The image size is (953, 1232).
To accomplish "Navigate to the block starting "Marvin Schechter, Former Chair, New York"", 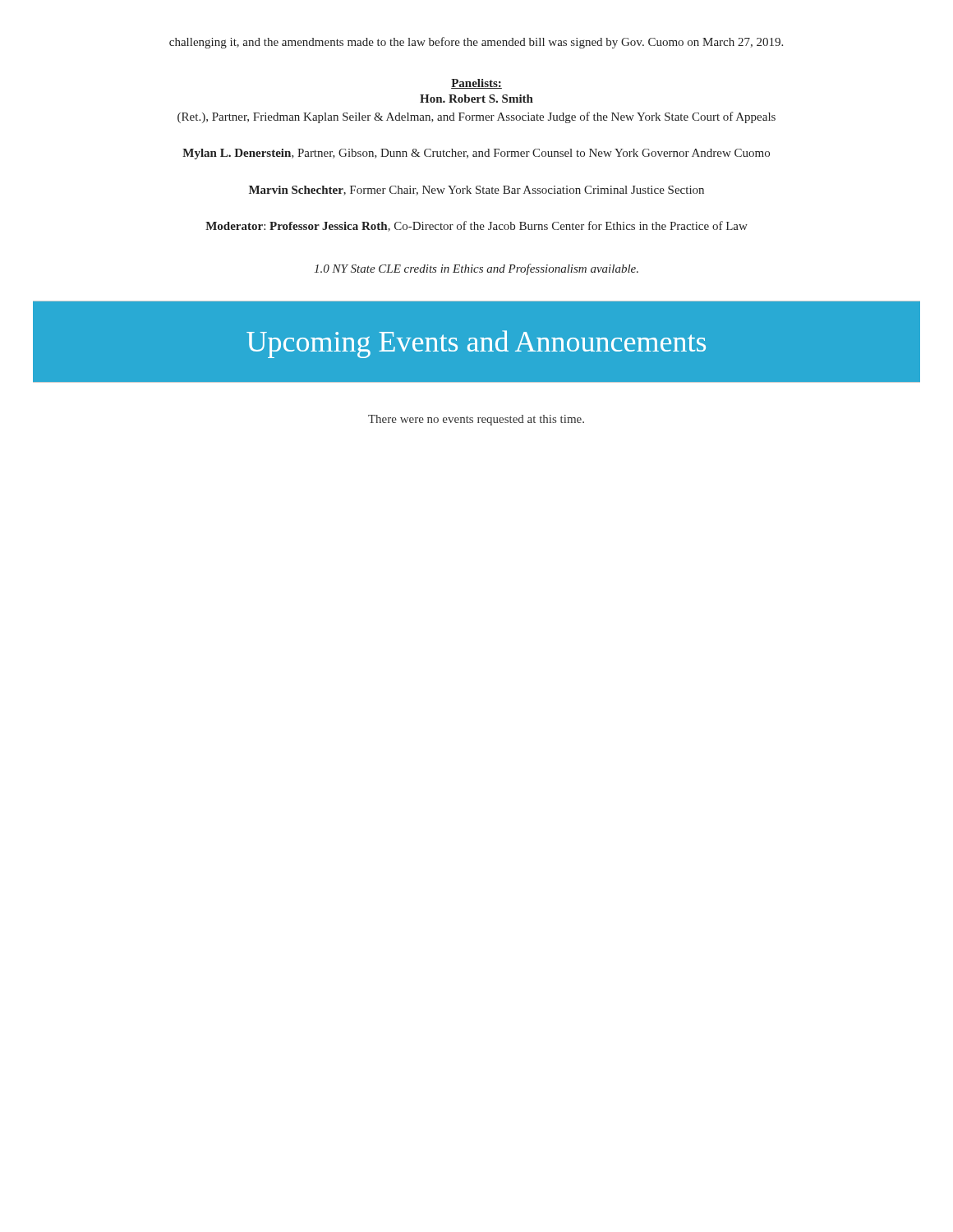I will (x=476, y=189).
